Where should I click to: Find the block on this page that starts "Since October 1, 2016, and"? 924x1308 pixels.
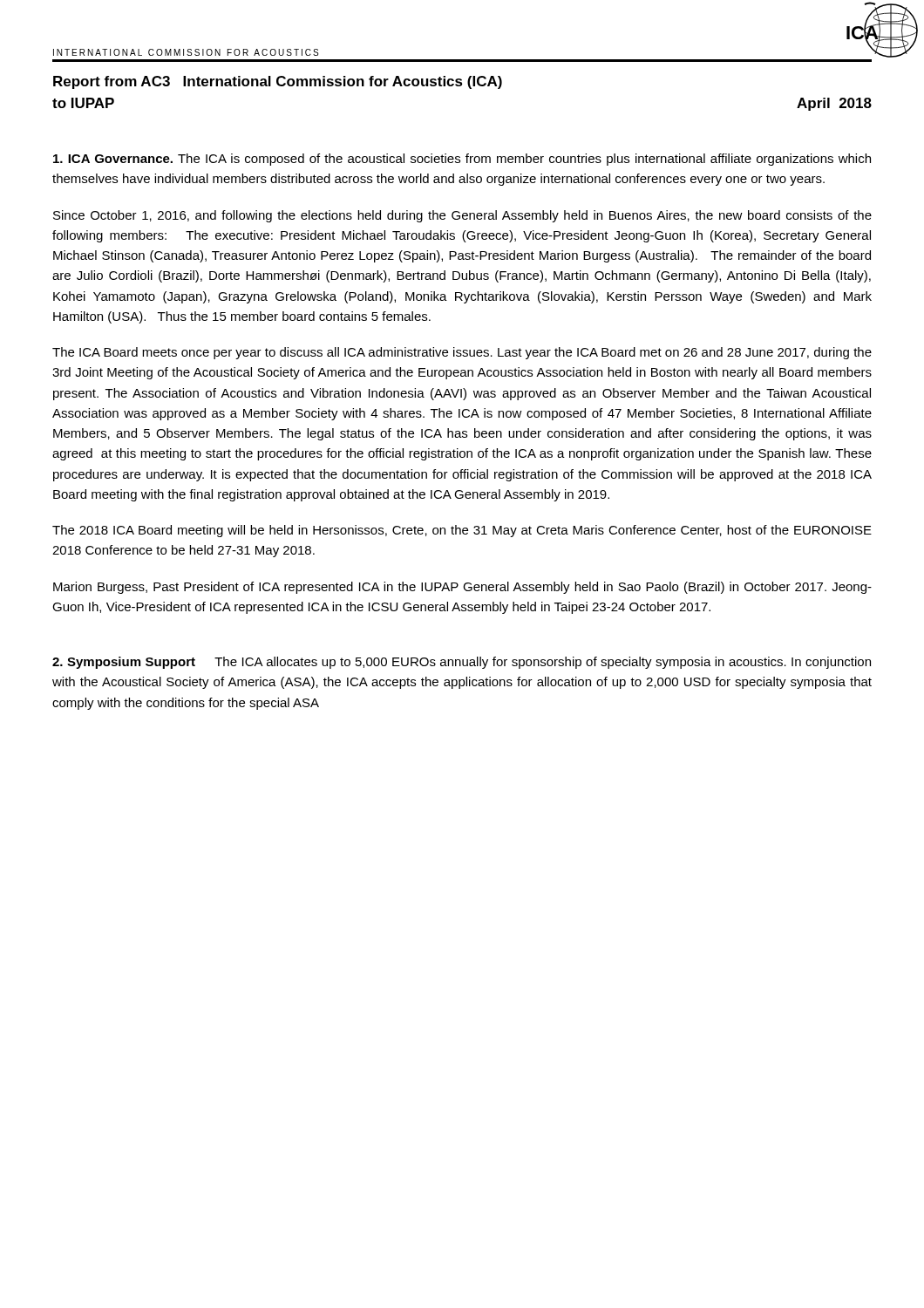[462, 265]
